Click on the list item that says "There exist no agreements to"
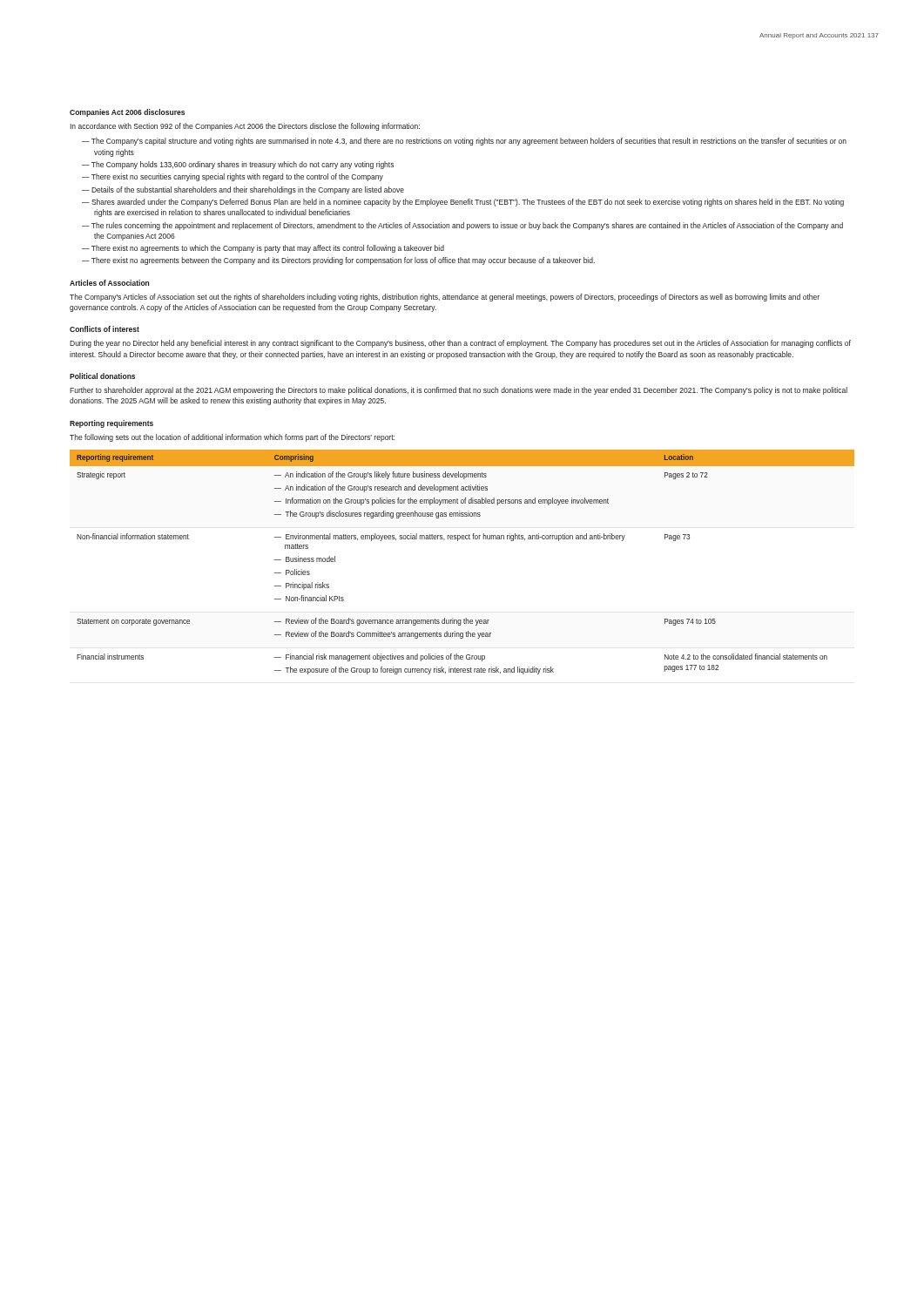The width and height of the screenshot is (924, 1307). (x=268, y=248)
